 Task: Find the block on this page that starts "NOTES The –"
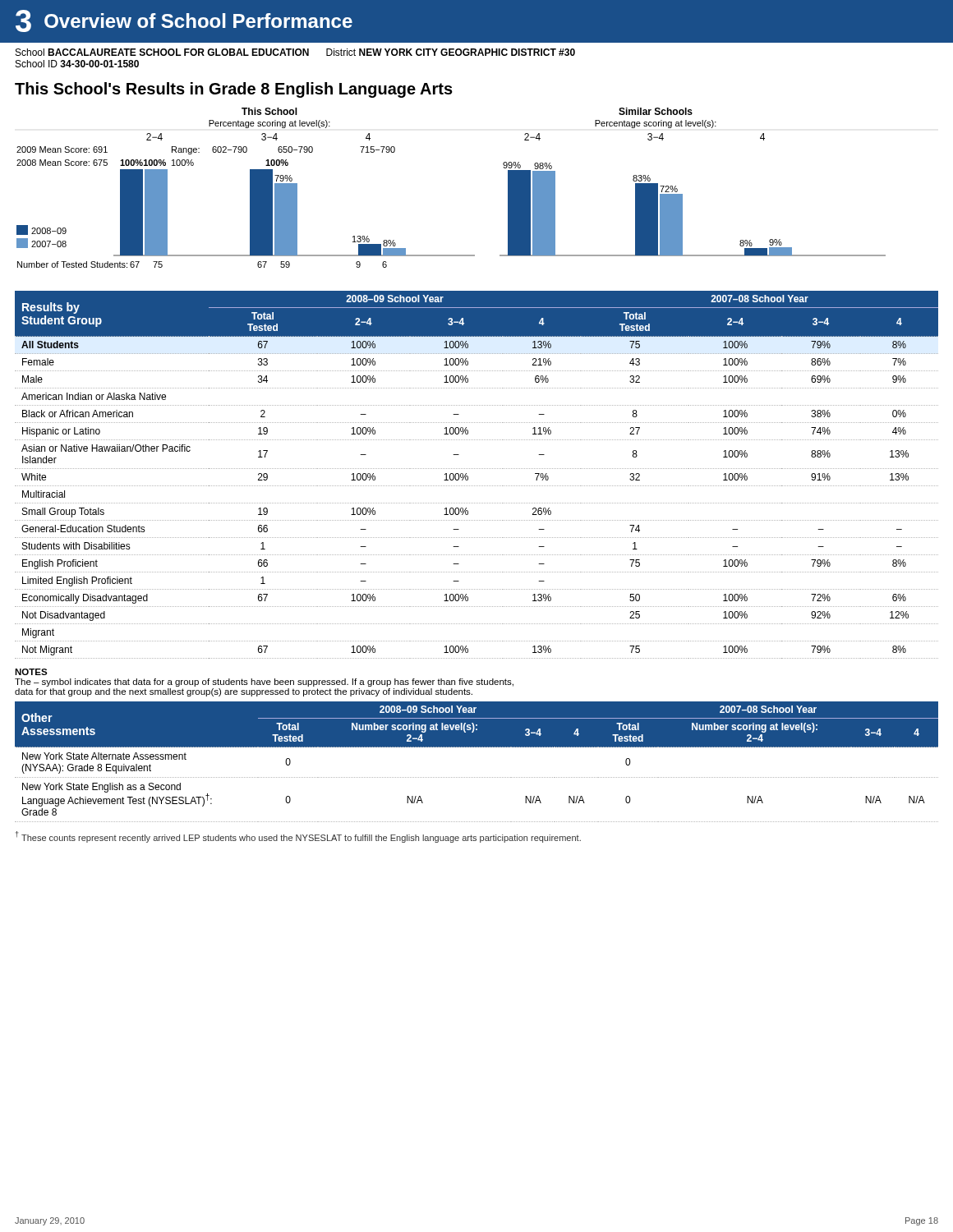click(x=265, y=682)
